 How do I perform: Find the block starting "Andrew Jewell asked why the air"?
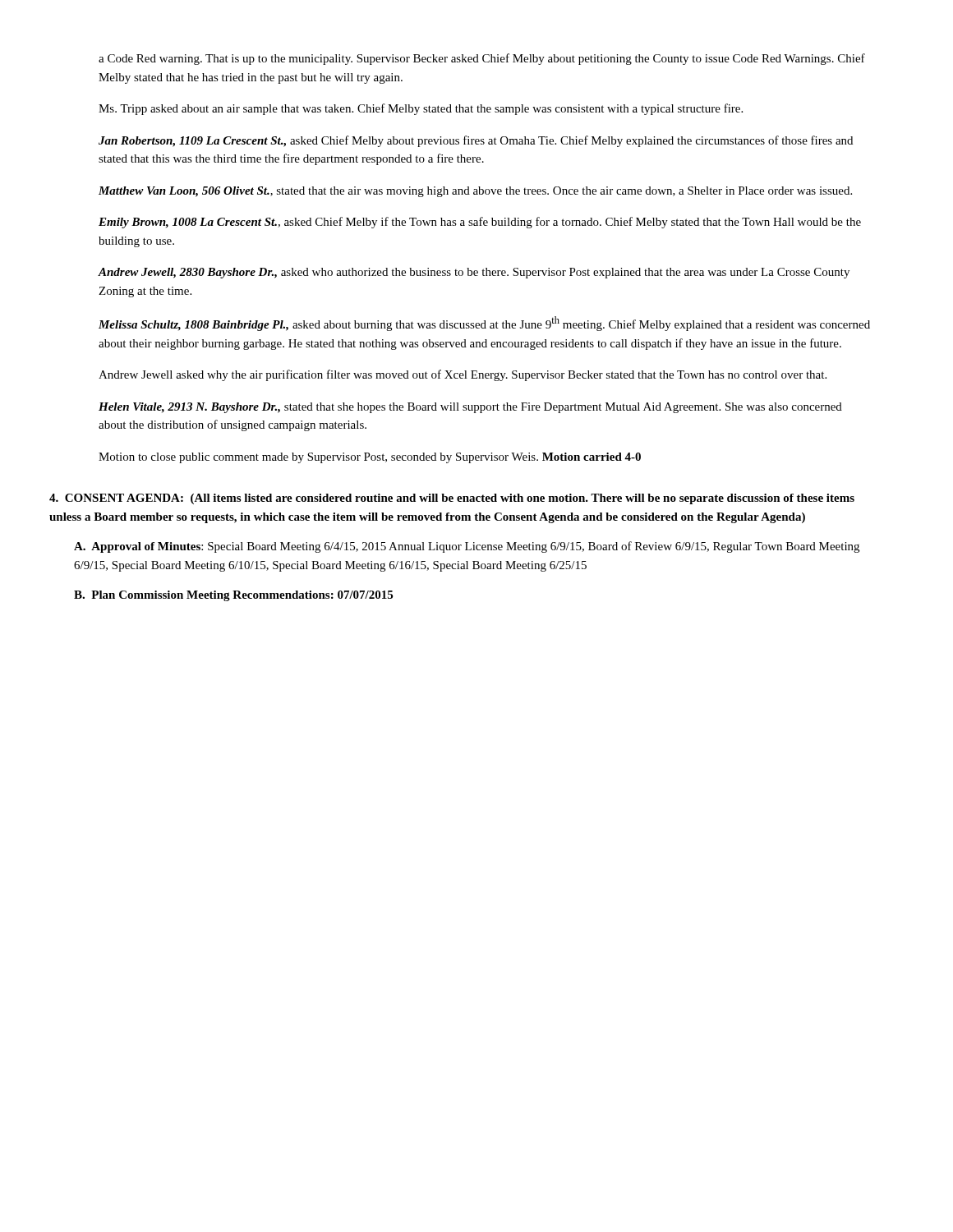pyautogui.click(x=463, y=375)
